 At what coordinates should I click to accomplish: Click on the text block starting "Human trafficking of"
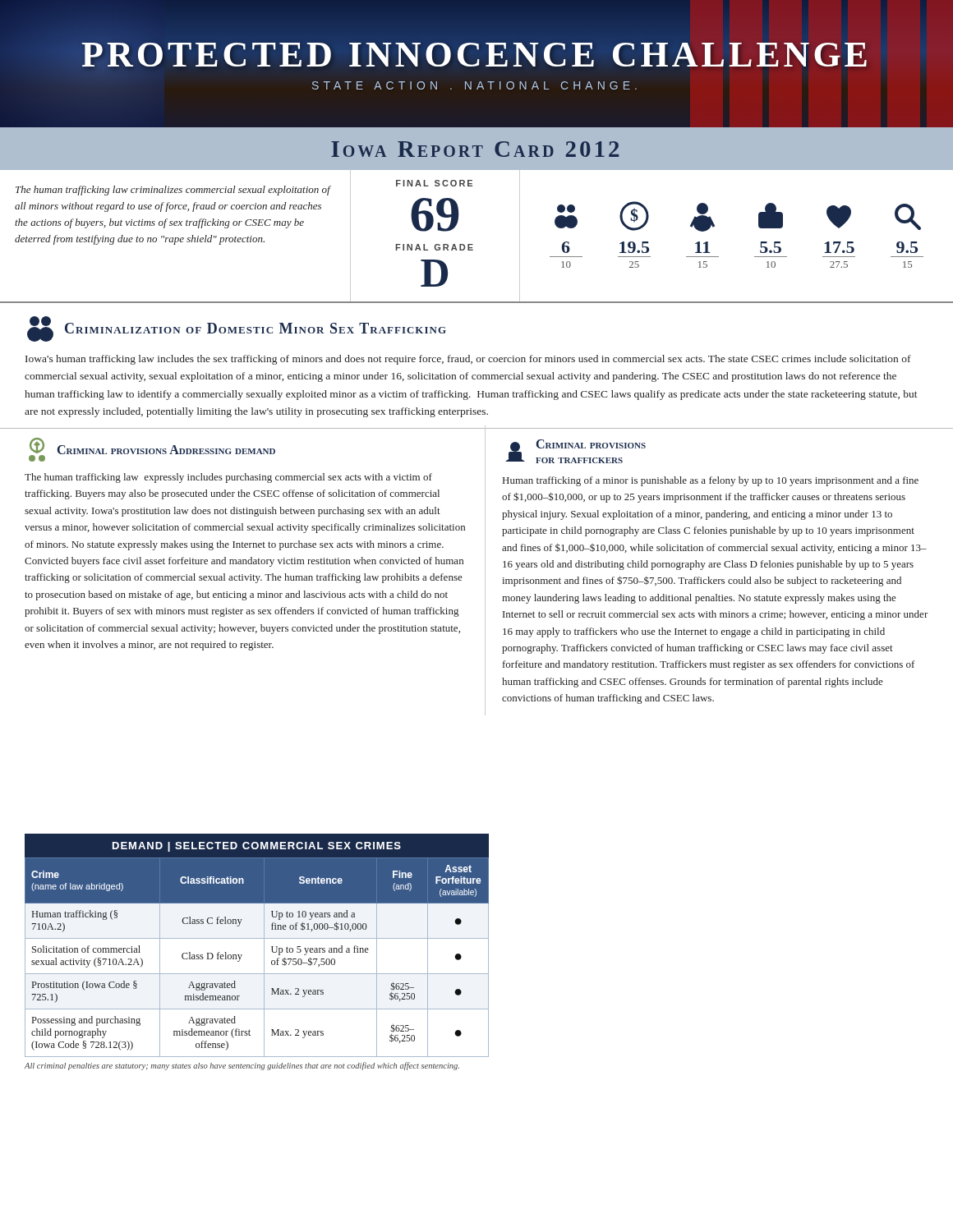(x=715, y=589)
